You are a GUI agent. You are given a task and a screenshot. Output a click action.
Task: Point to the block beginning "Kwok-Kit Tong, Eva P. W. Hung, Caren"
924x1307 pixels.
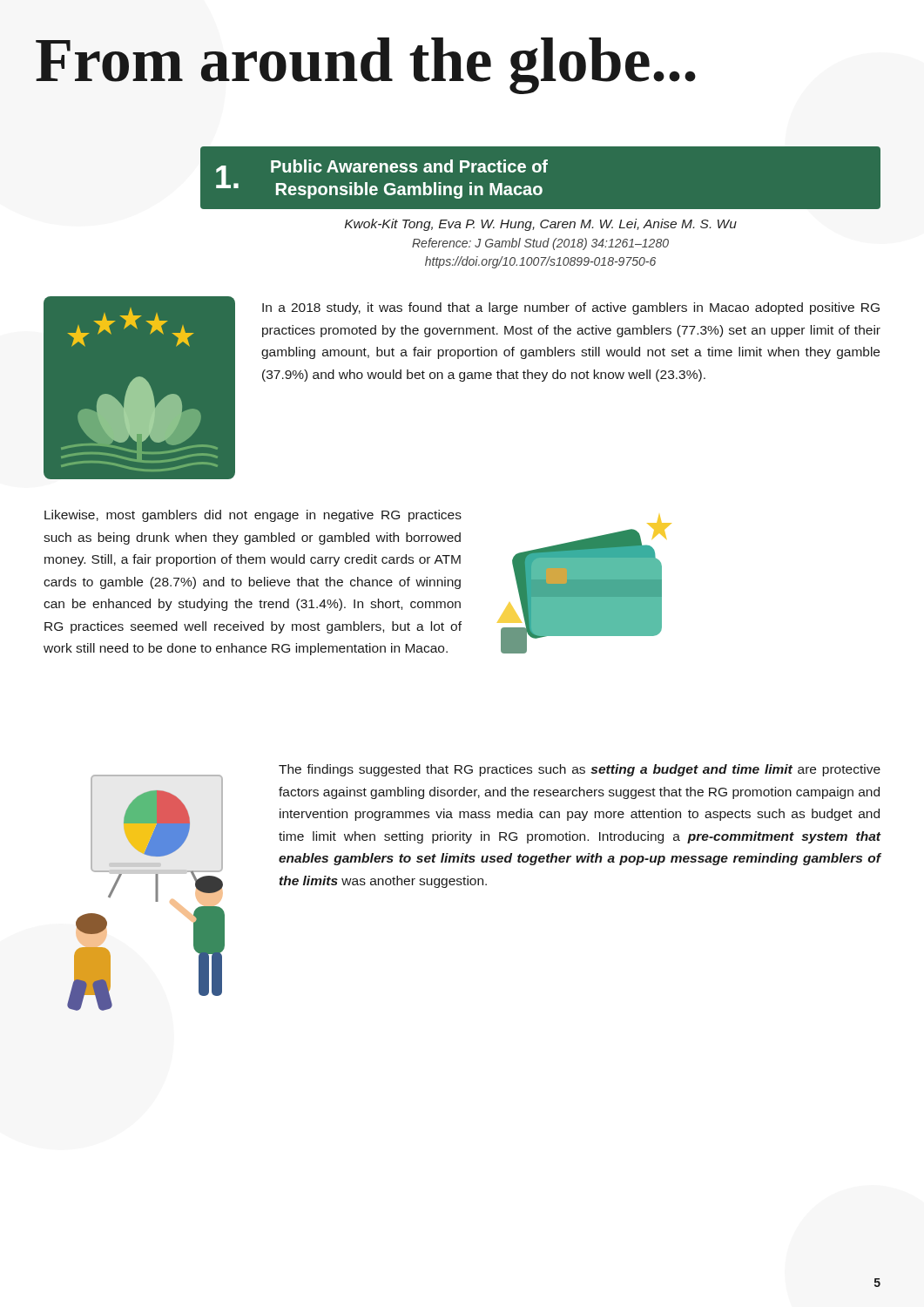pyautogui.click(x=540, y=243)
